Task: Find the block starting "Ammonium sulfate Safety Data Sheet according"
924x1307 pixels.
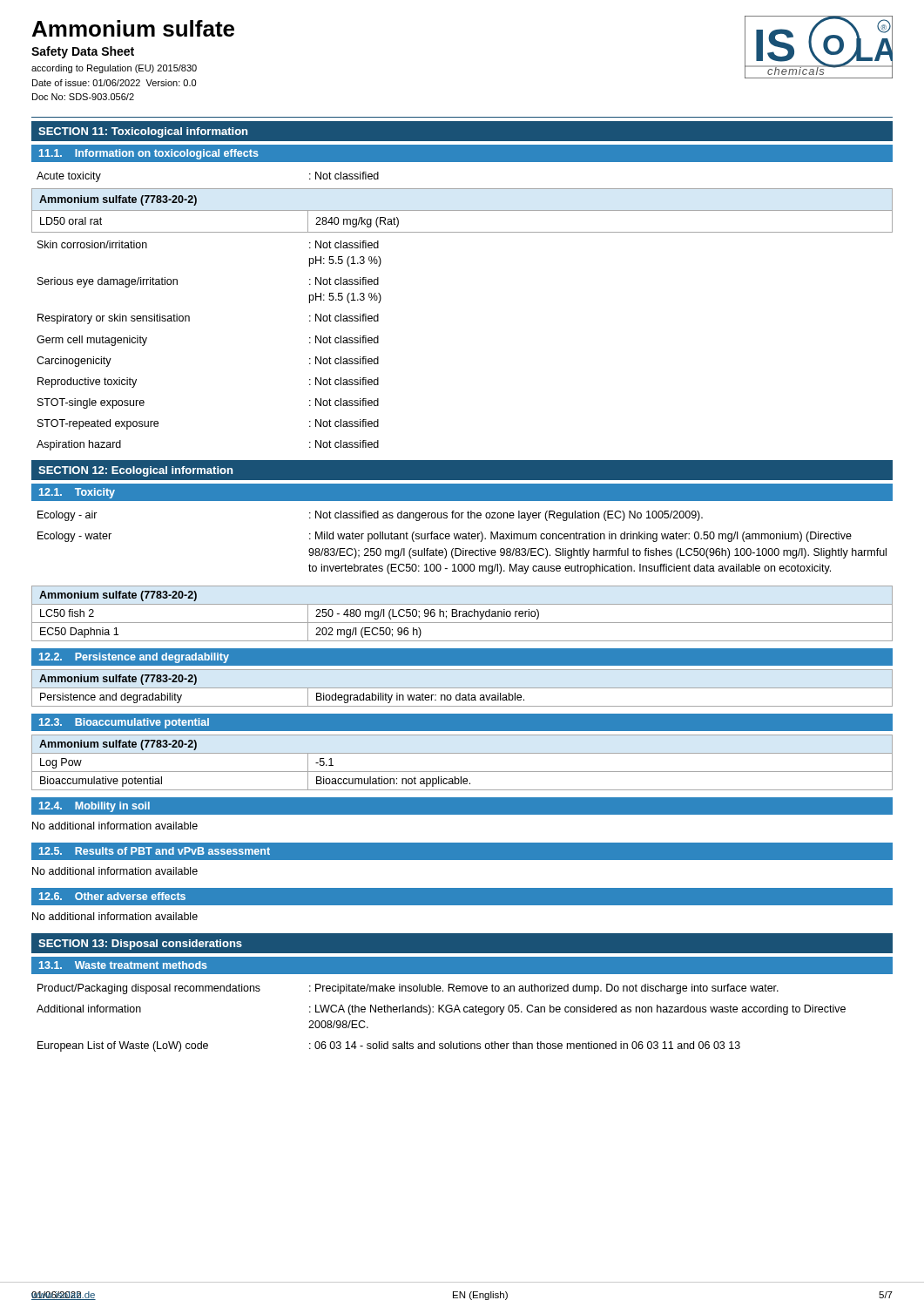Action: pos(133,60)
